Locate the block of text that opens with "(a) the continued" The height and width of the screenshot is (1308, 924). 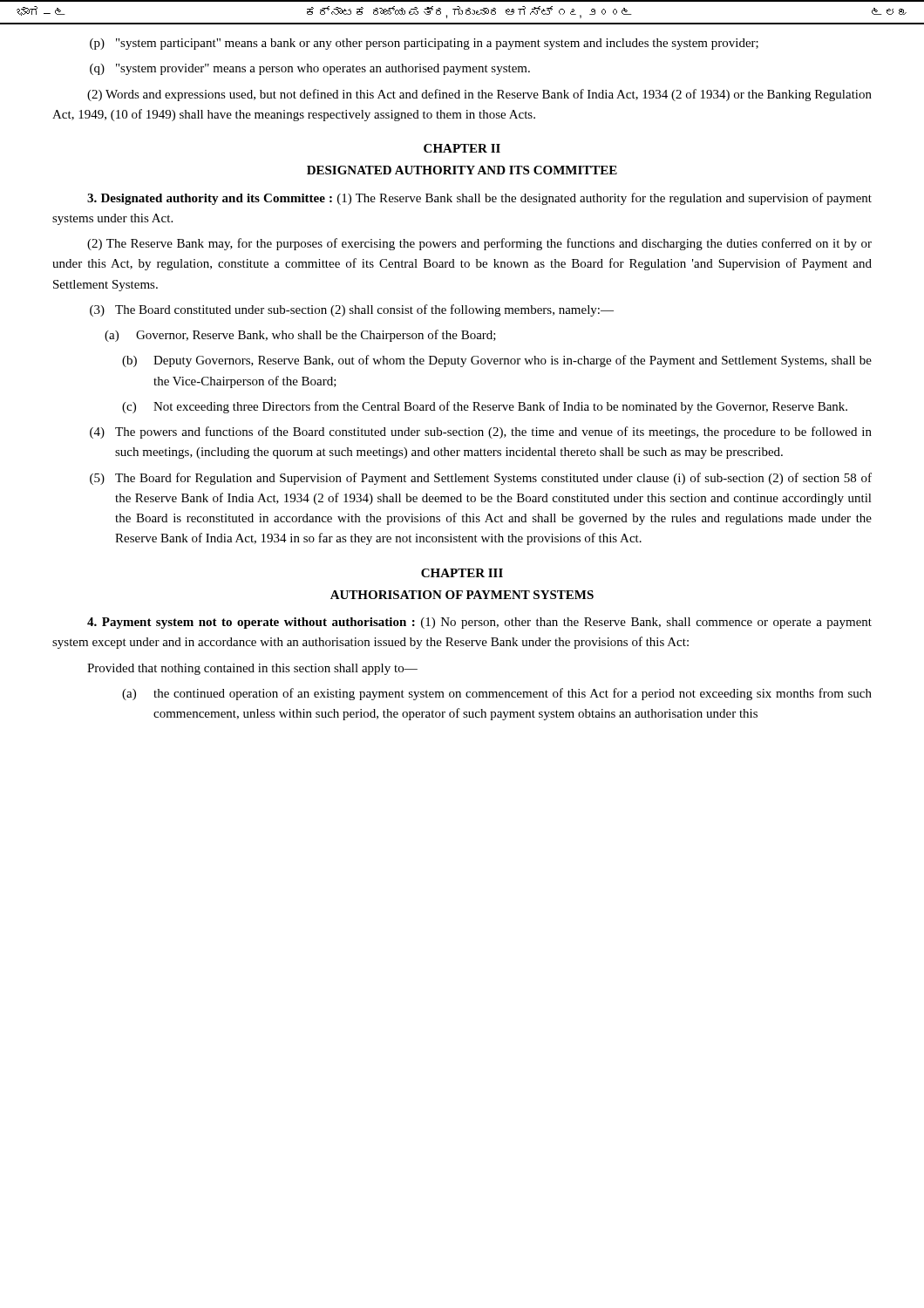tap(497, 704)
